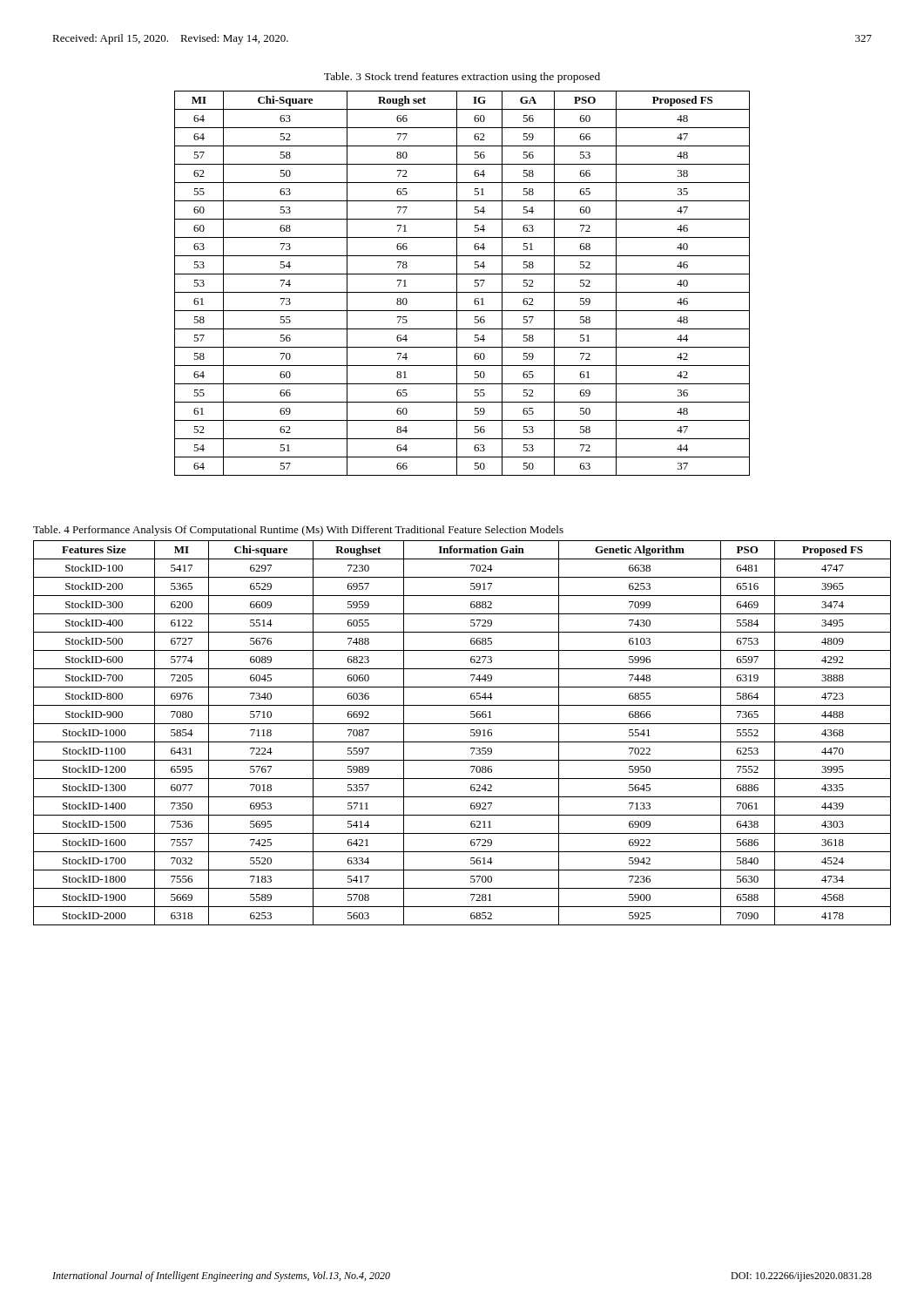Click the caption that begins "Table. 3 Stock trend features extraction"
Image resolution: width=924 pixels, height=1307 pixels.
462,76
